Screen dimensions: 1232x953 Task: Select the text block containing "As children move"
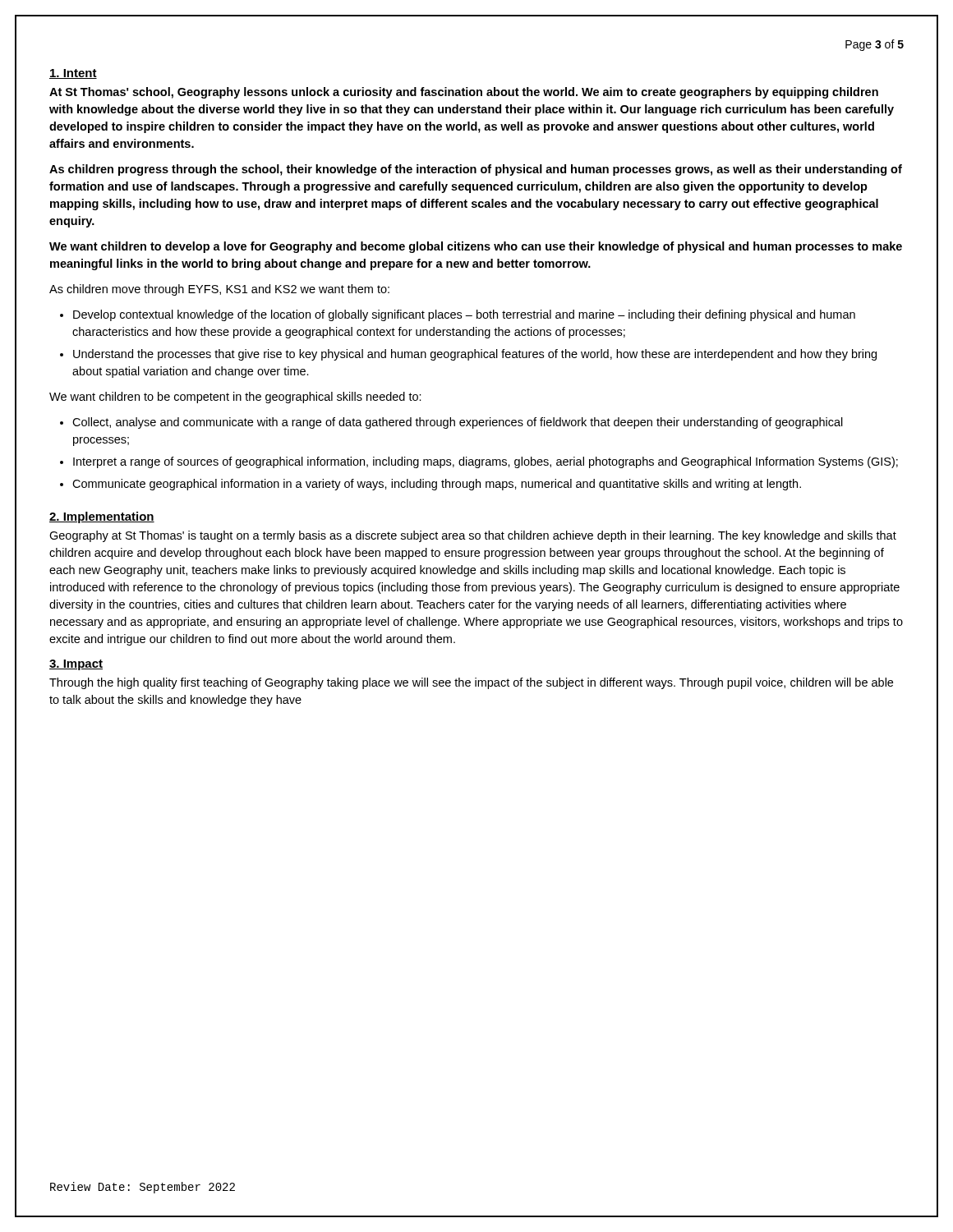(220, 289)
